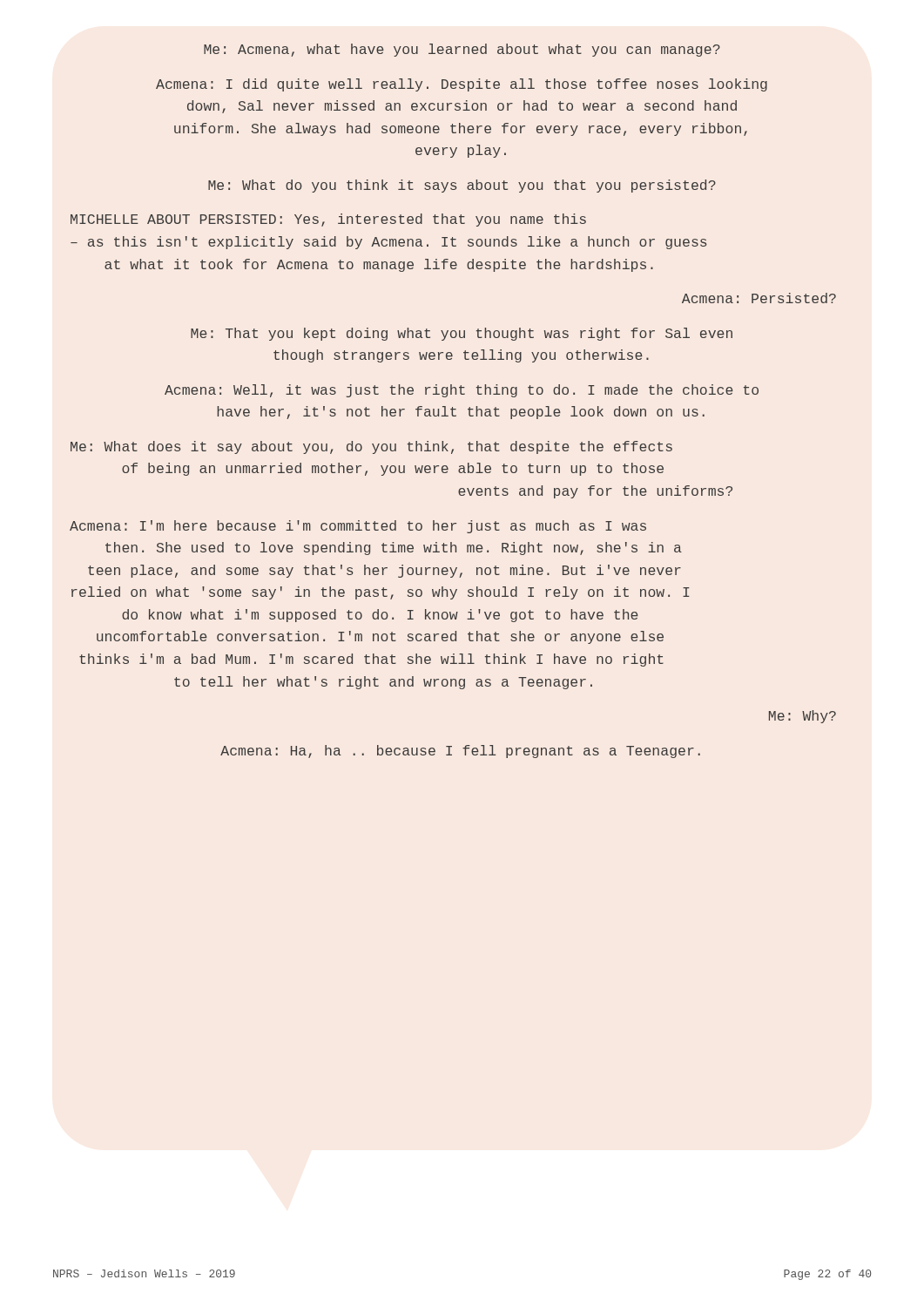
Task: Select the text block that says "Me: Acmena, what have you learned"
Action: point(462,50)
